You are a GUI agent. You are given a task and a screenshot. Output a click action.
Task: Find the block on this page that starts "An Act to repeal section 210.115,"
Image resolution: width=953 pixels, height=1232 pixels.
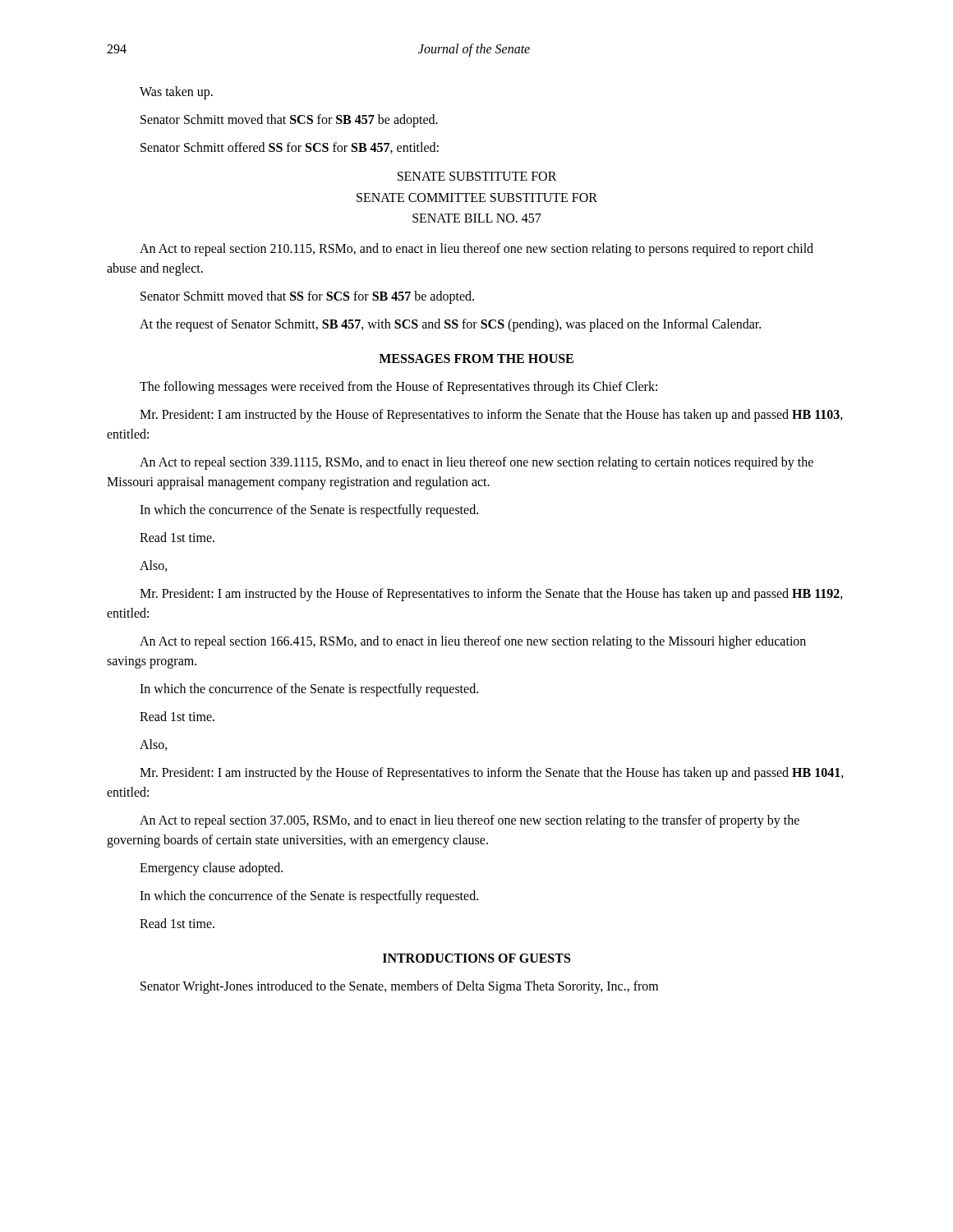pyautogui.click(x=460, y=258)
